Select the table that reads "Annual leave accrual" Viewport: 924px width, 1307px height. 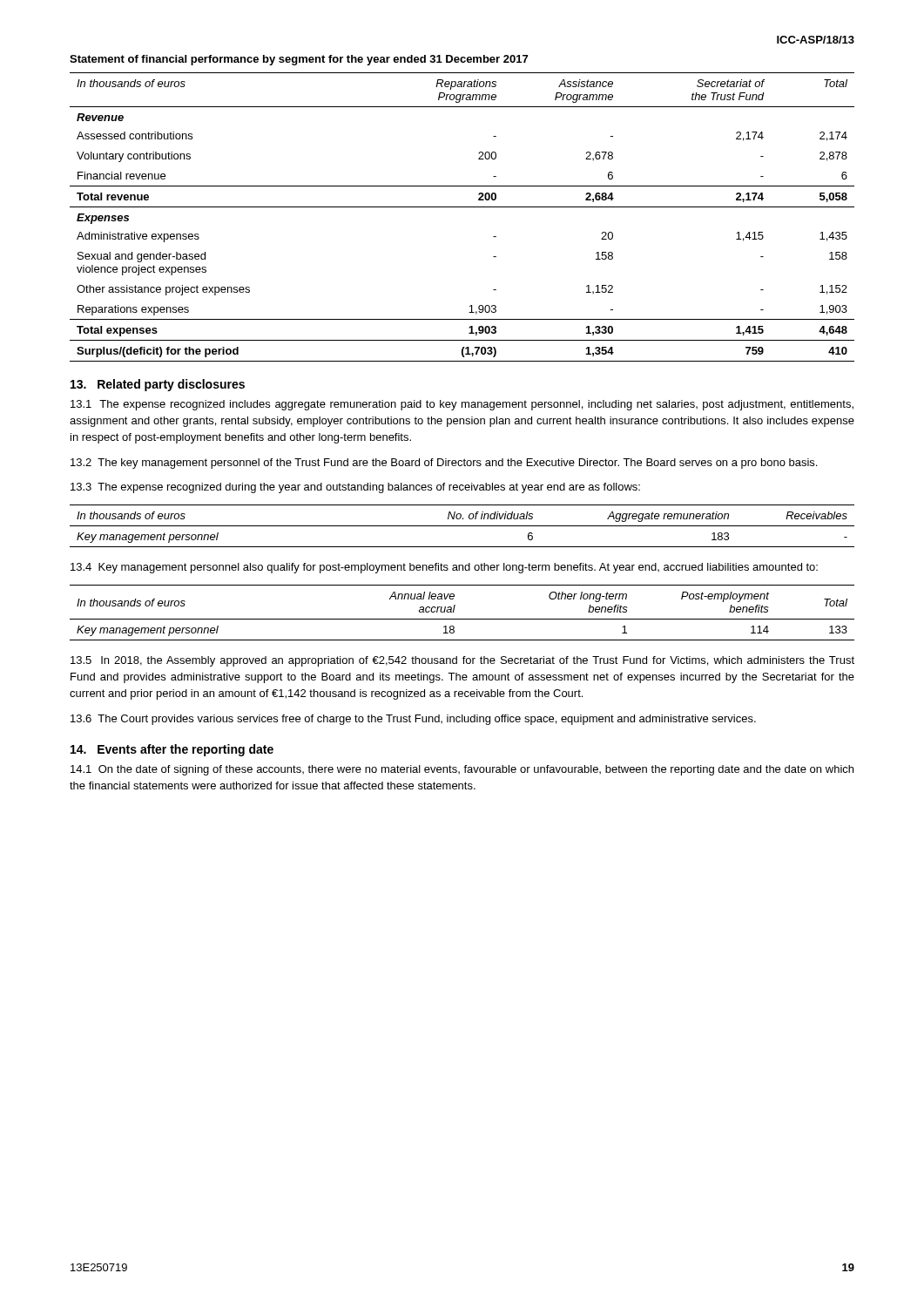[462, 613]
